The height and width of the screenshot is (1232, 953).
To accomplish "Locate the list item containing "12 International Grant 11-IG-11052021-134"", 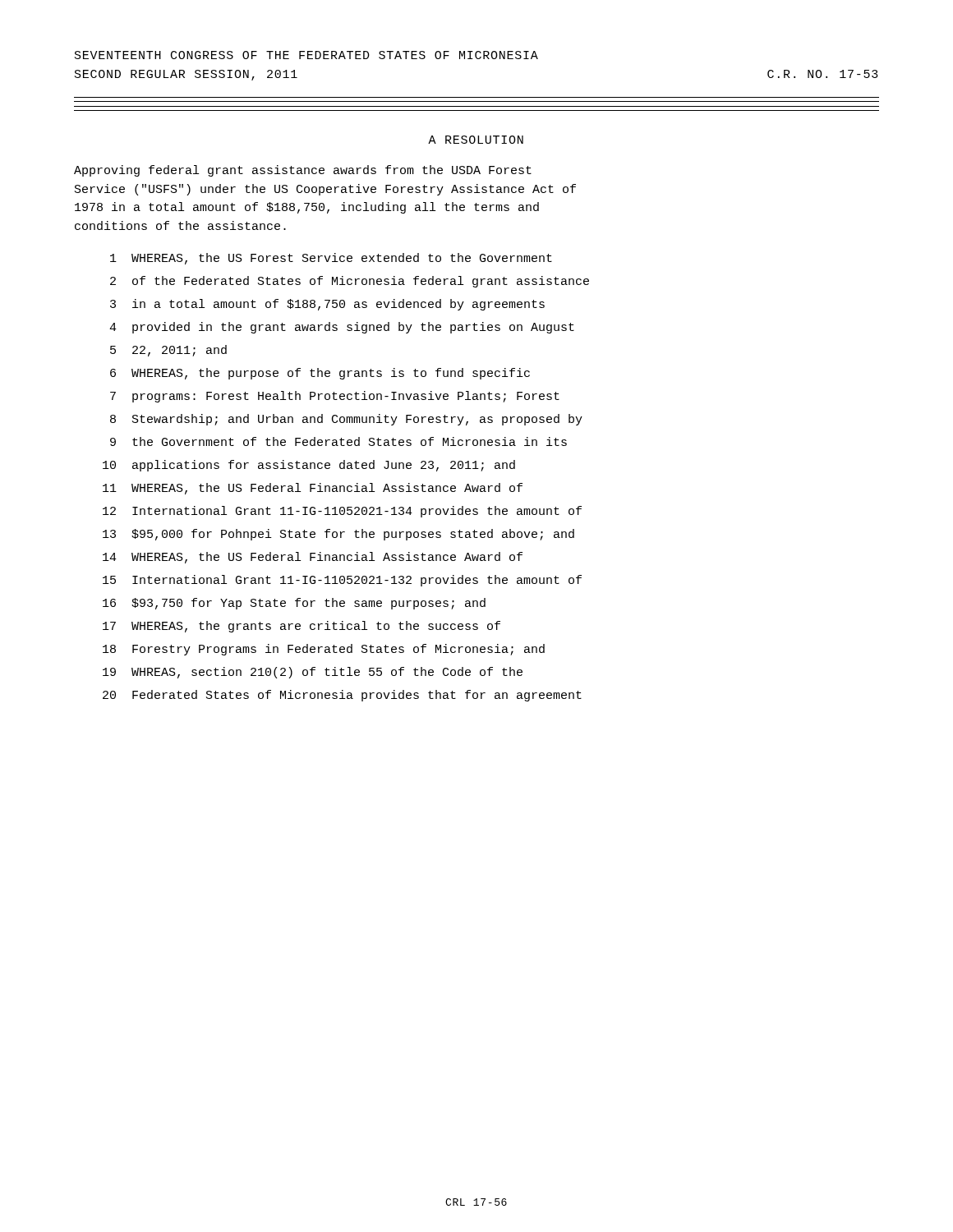I will coord(476,513).
